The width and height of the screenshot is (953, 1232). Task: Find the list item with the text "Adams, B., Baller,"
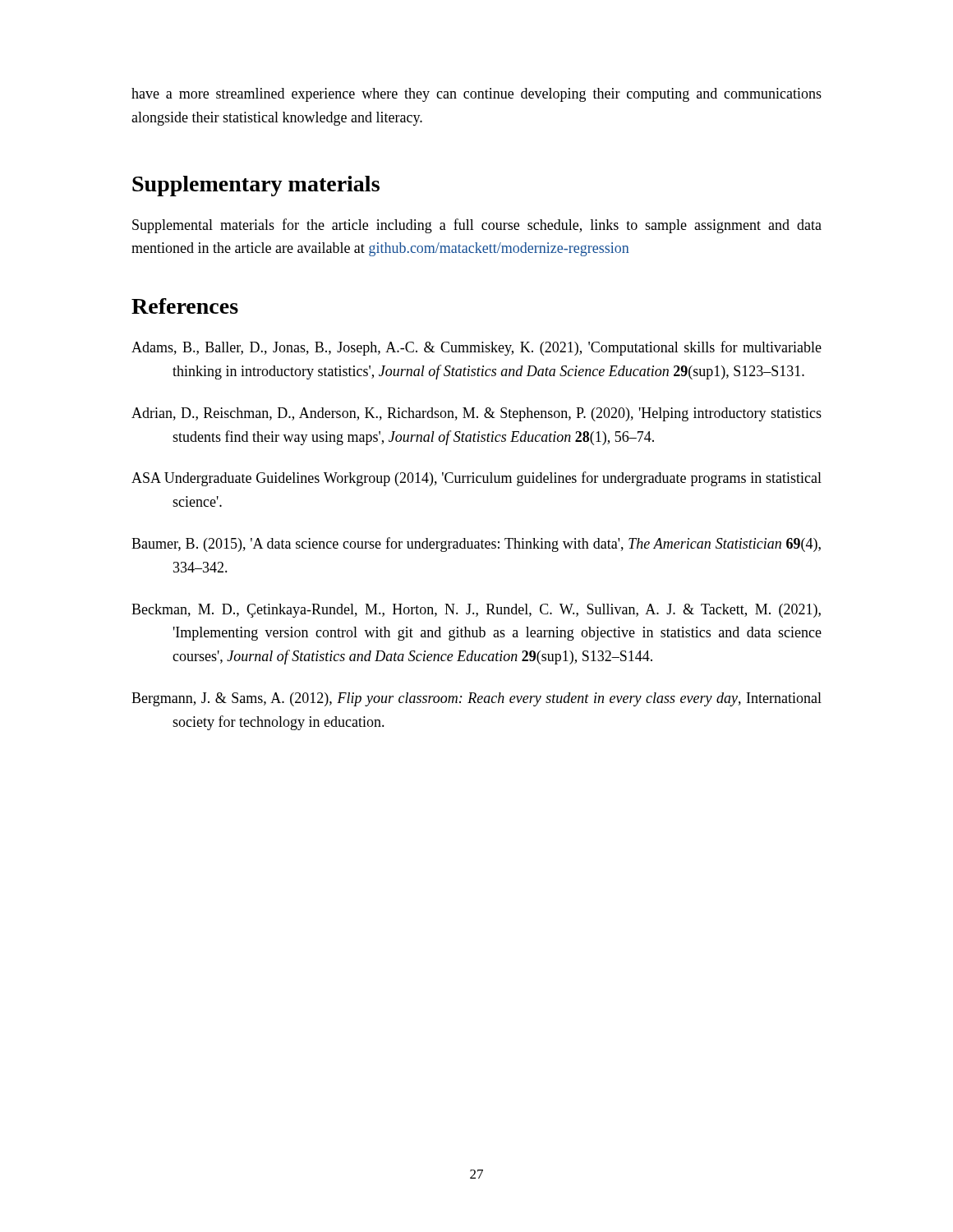(x=476, y=359)
